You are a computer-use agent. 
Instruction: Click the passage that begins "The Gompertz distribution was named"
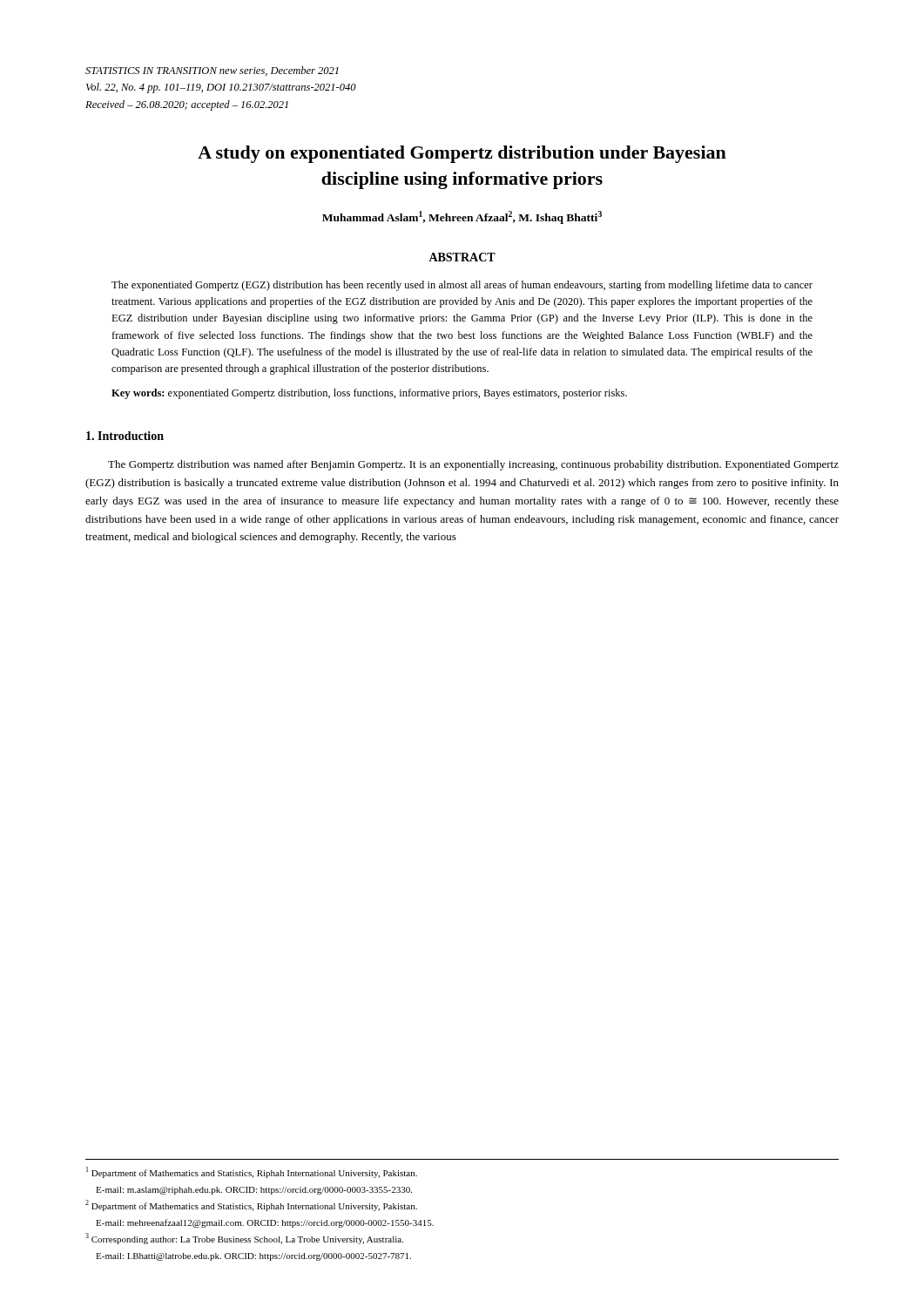click(462, 501)
